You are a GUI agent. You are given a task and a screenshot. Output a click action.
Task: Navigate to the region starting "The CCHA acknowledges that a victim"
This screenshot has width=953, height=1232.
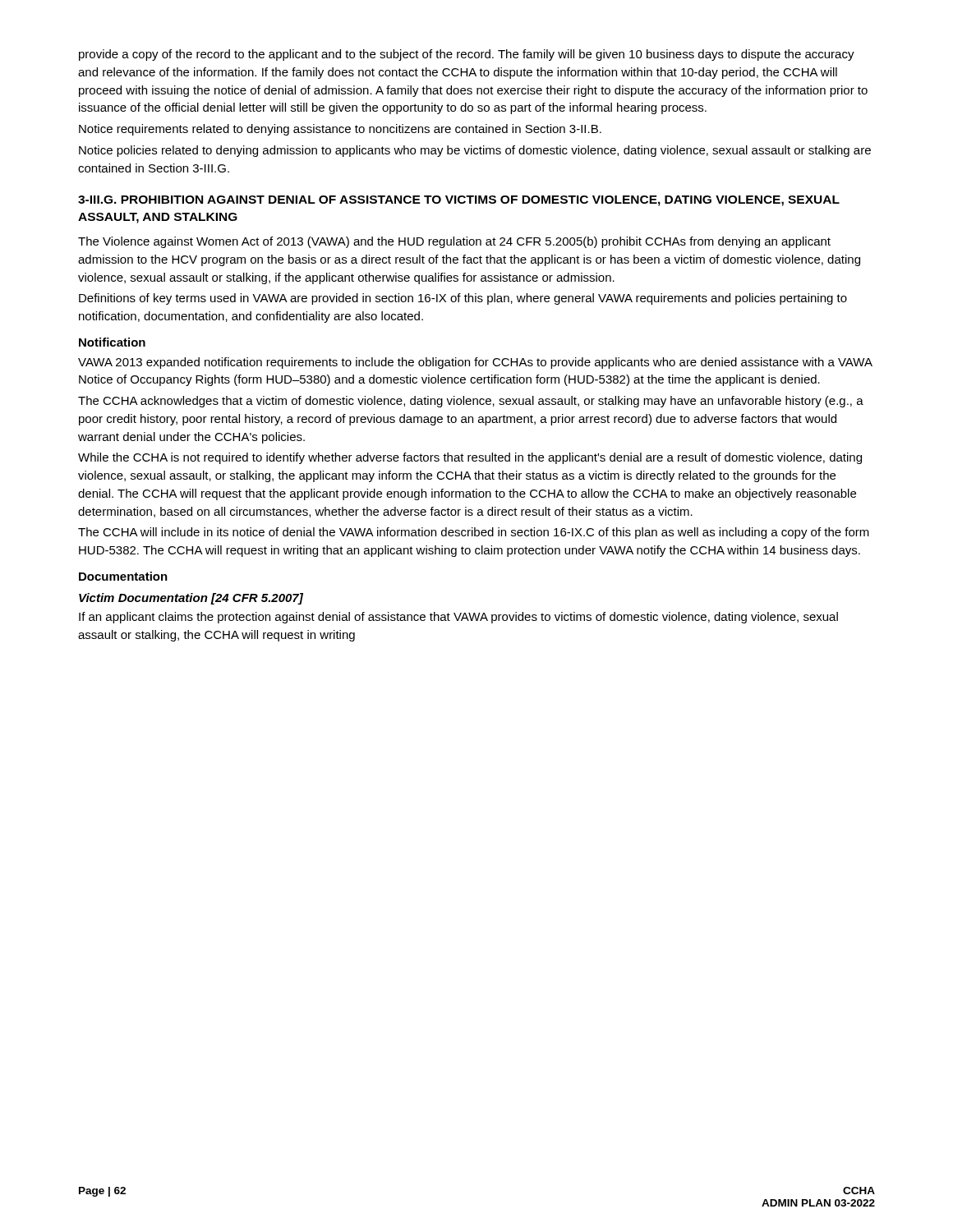(476, 419)
